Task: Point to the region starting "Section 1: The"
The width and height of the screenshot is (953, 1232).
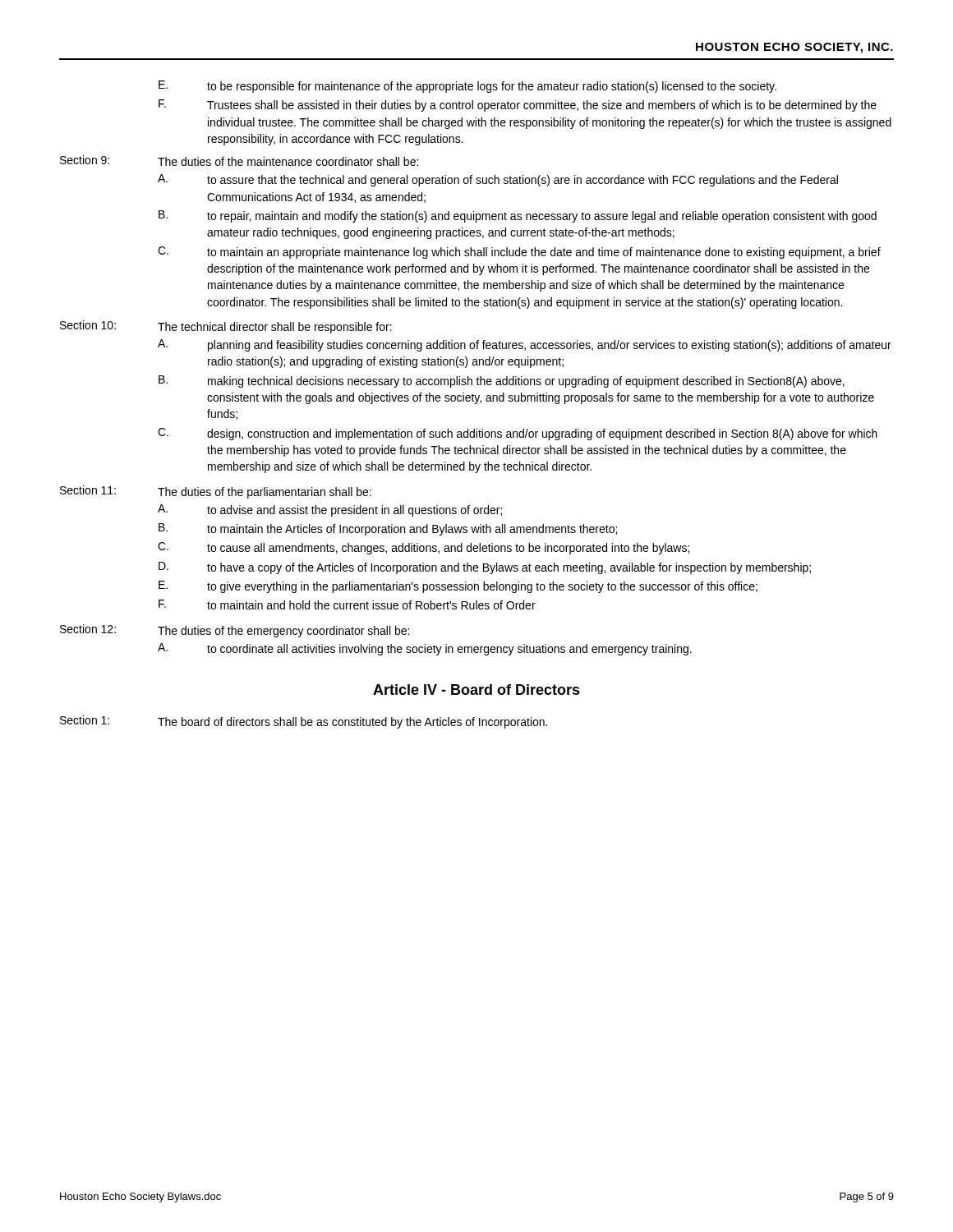Action: tap(476, 722)
